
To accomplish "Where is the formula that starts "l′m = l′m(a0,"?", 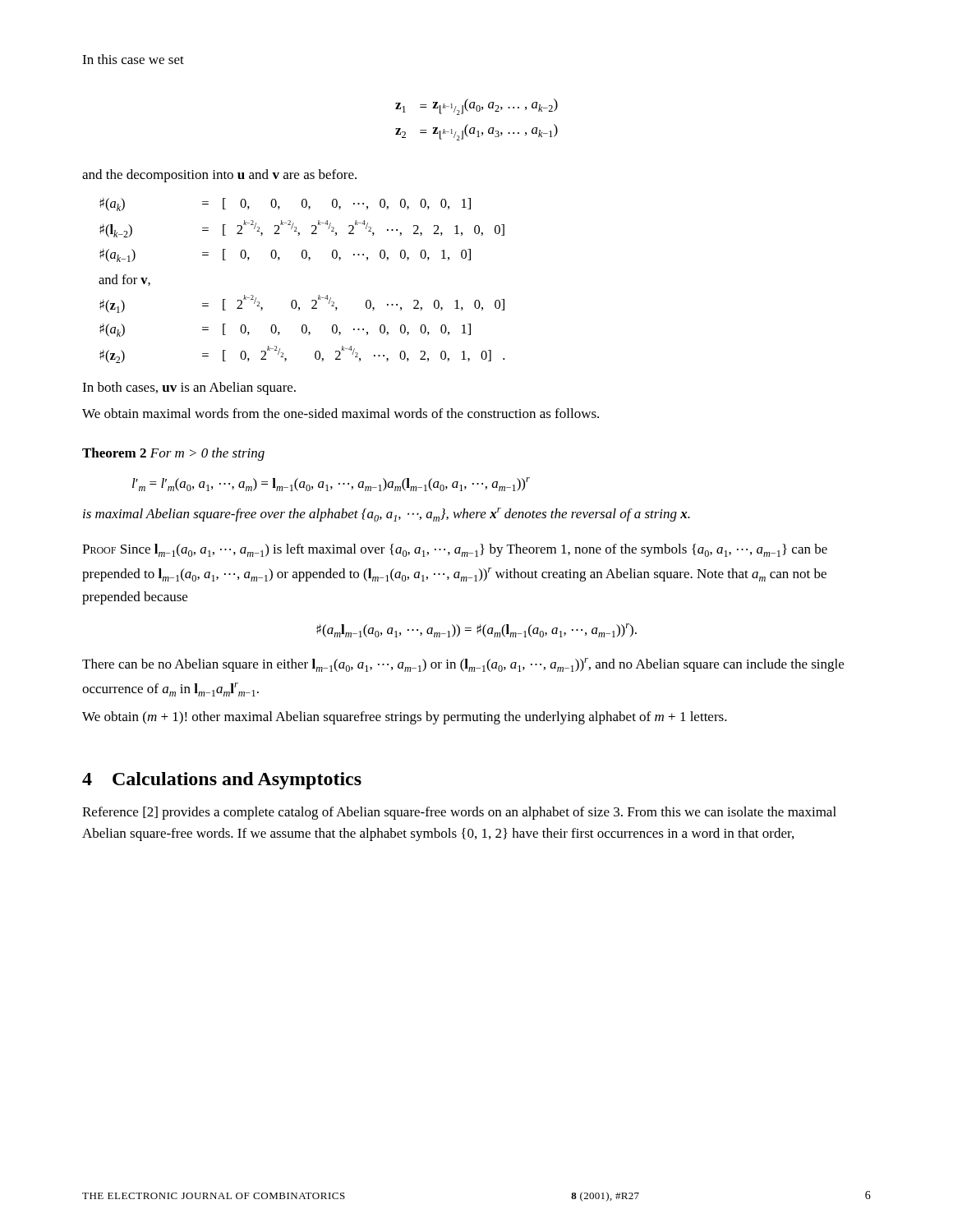I will 331,483.
